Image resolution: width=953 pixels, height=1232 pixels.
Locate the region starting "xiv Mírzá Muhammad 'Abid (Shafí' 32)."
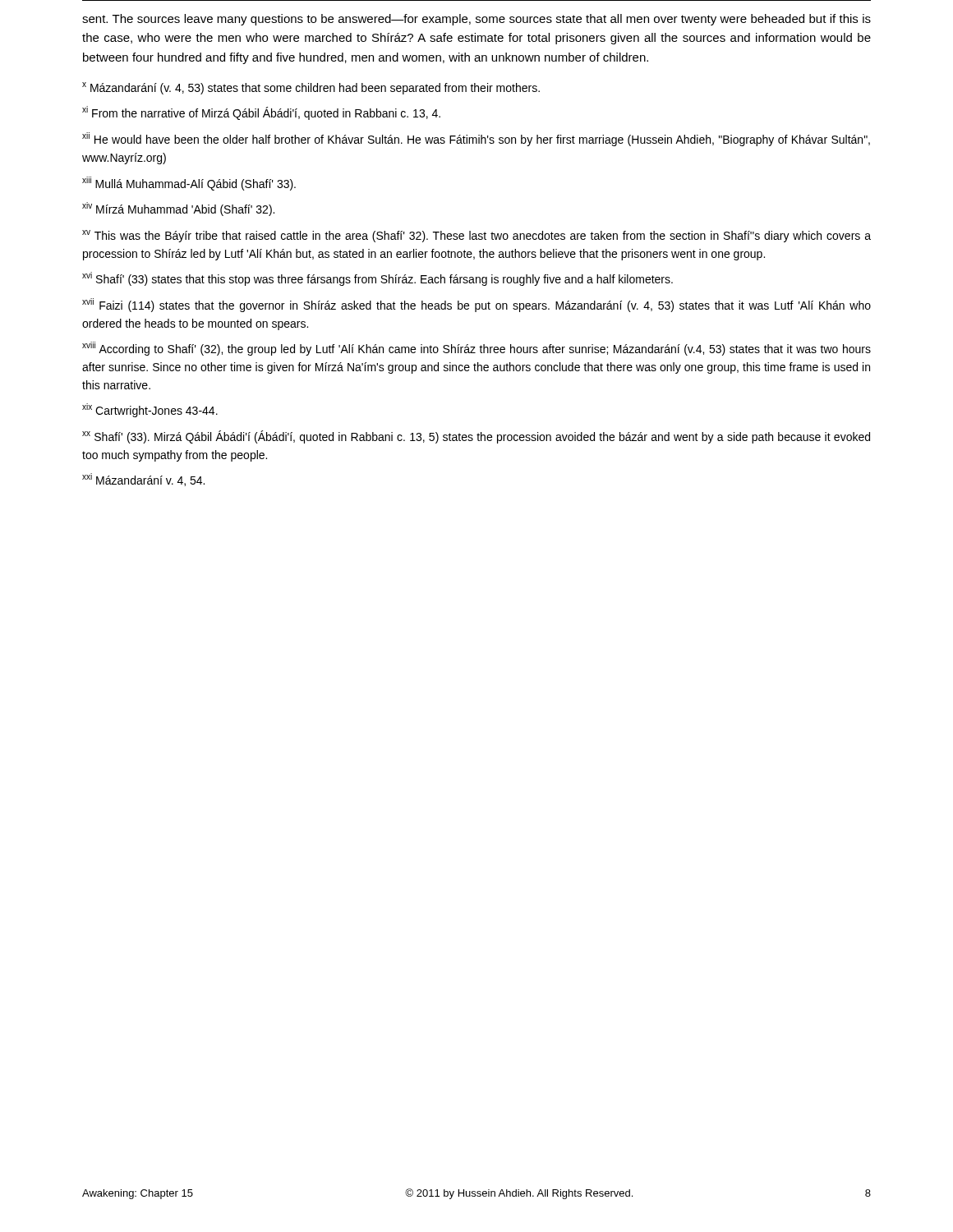click(x=179, y=209)
